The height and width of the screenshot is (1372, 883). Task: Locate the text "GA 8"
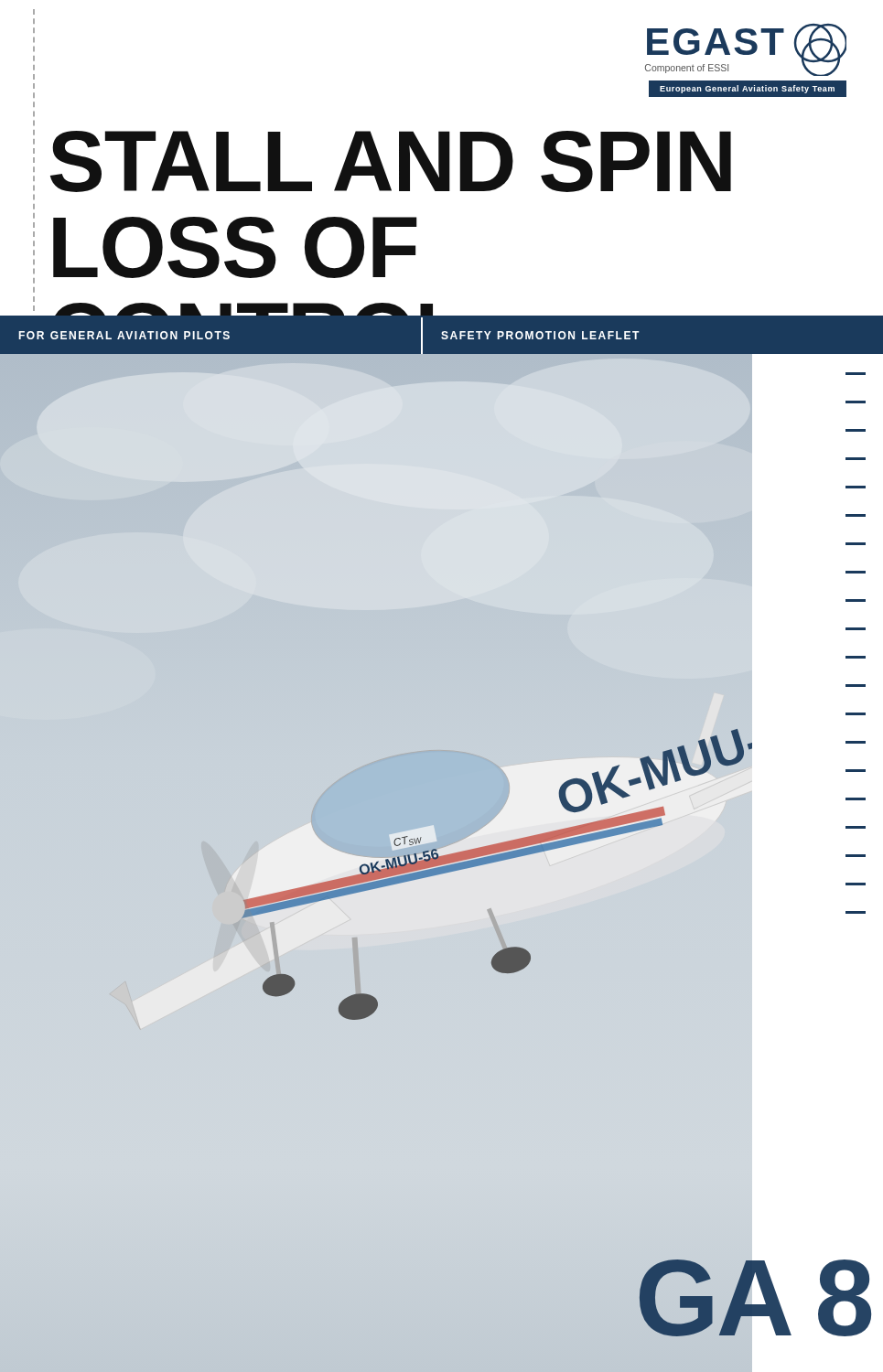754,1298
